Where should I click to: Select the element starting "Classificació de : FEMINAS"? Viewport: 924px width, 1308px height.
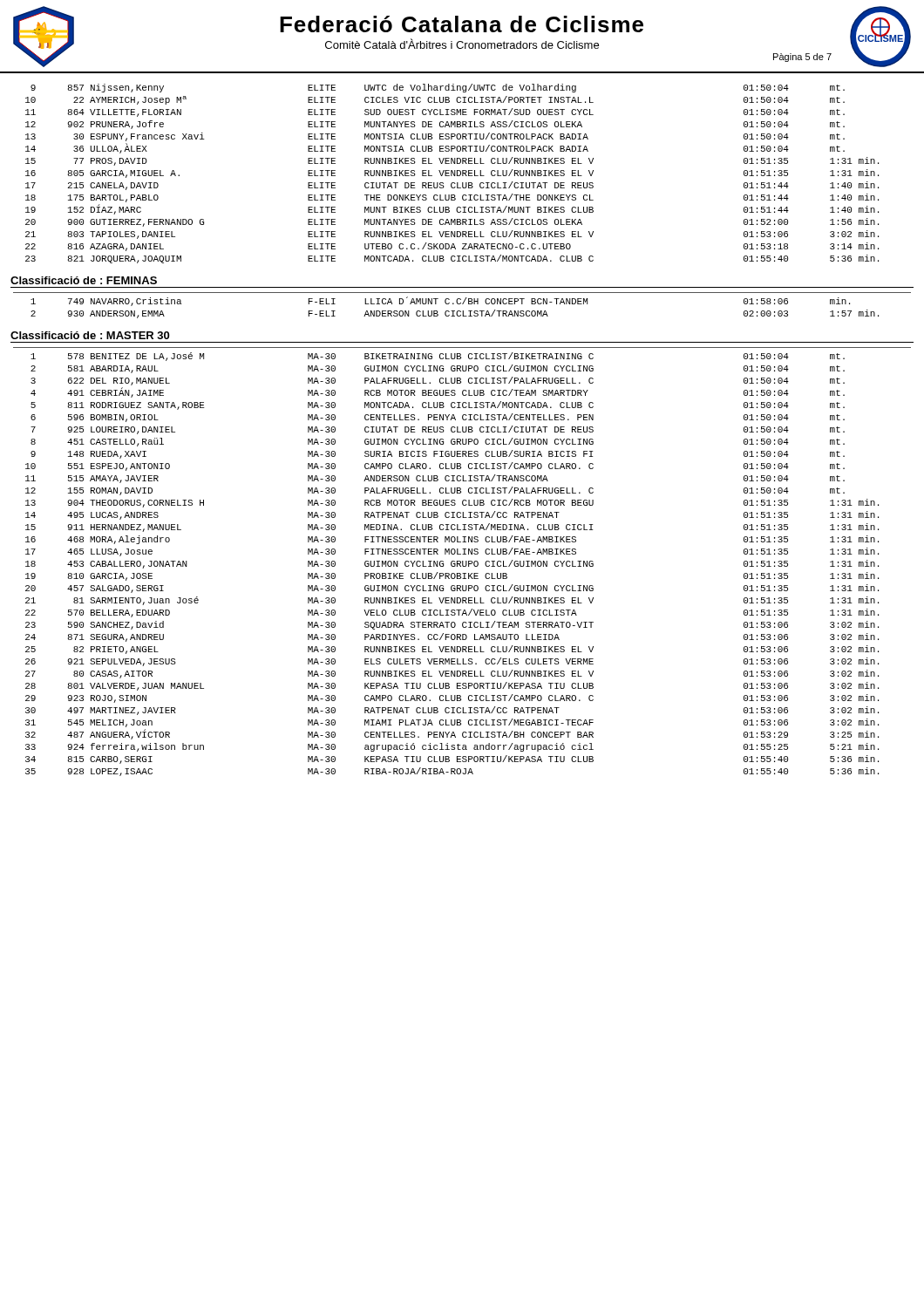tap(84, 280)
